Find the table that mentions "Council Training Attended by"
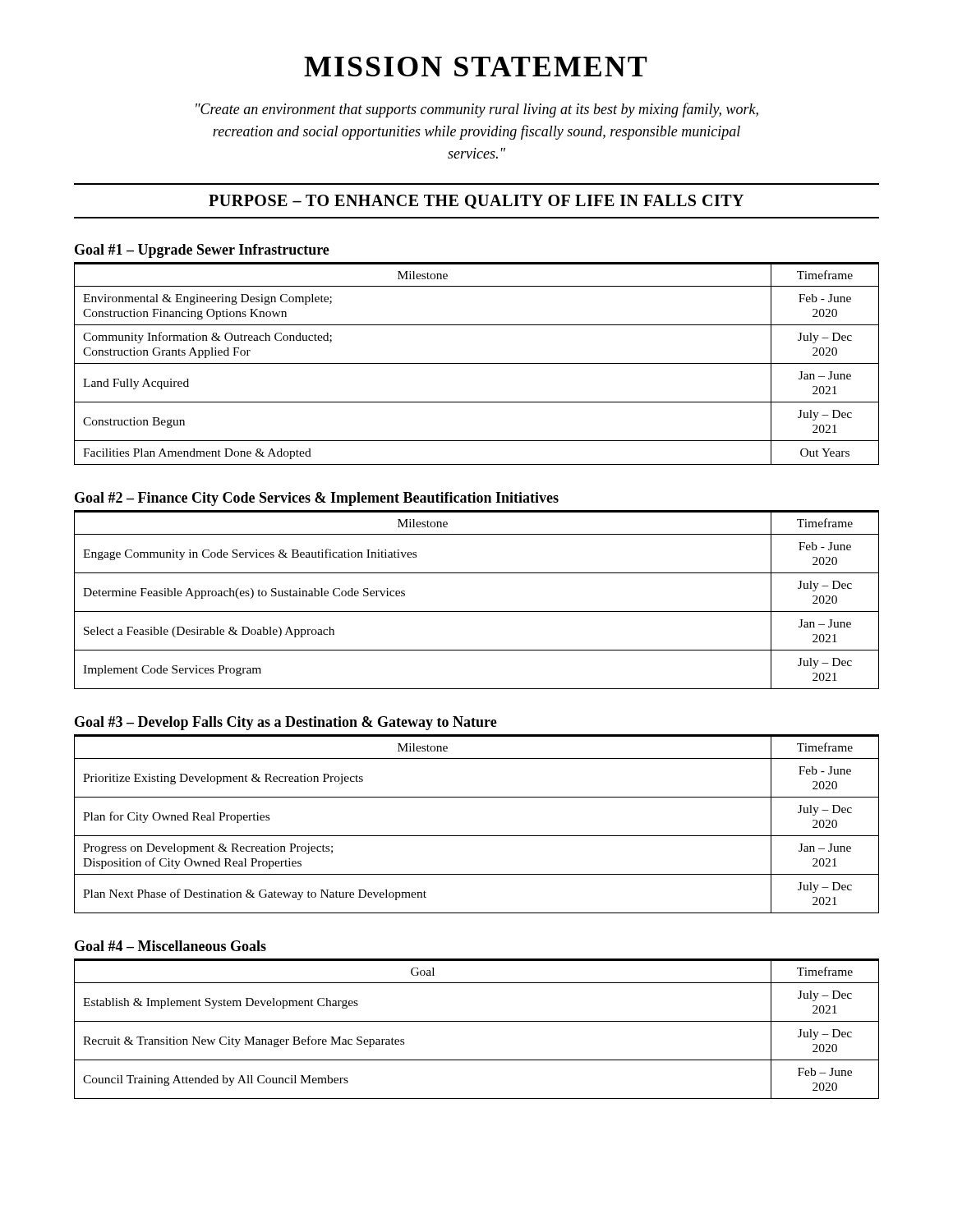This screenshot has width=953, height=1232. [x=476, y=1030]
